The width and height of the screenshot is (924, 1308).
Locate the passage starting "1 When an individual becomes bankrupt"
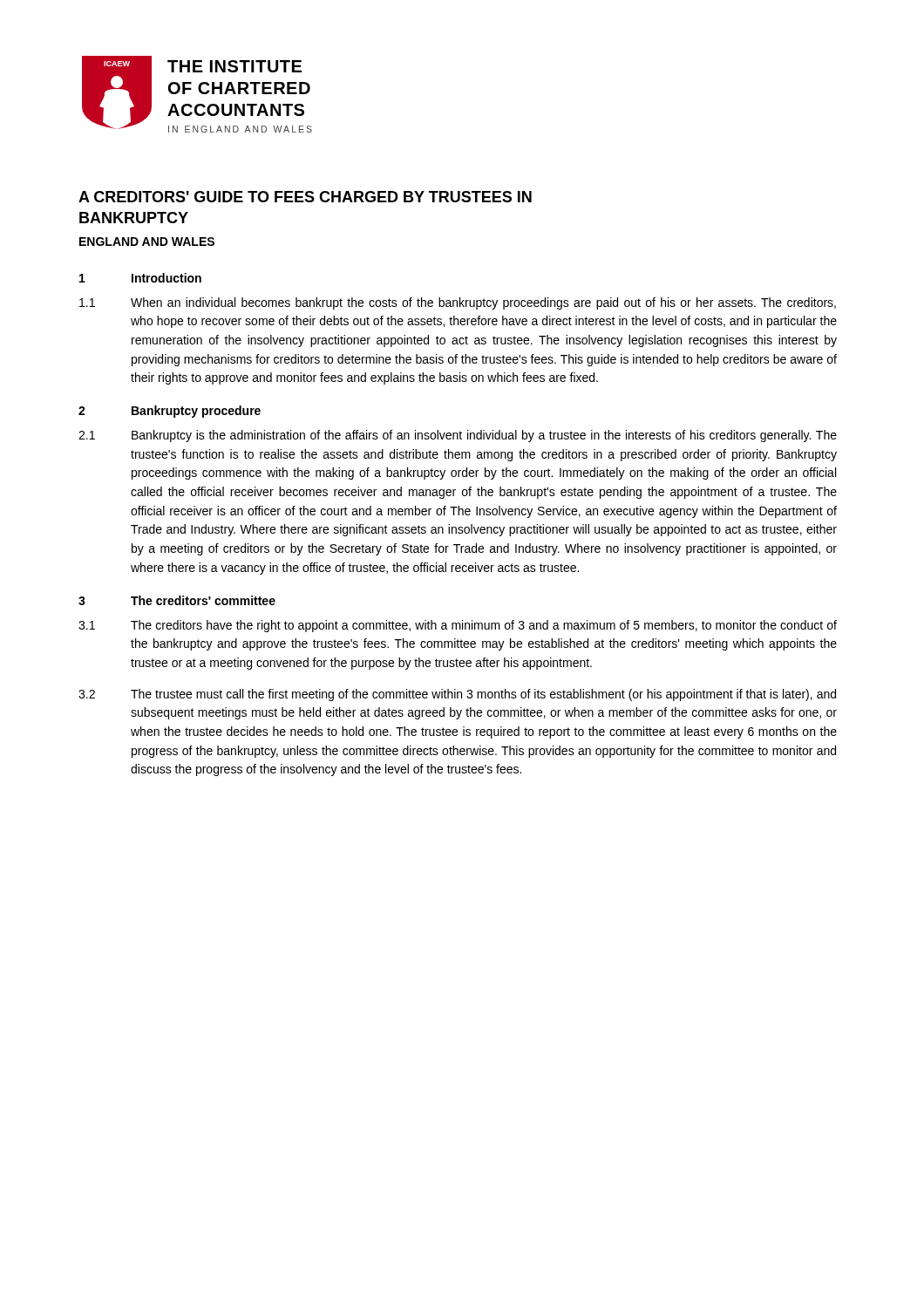(458, 341)
